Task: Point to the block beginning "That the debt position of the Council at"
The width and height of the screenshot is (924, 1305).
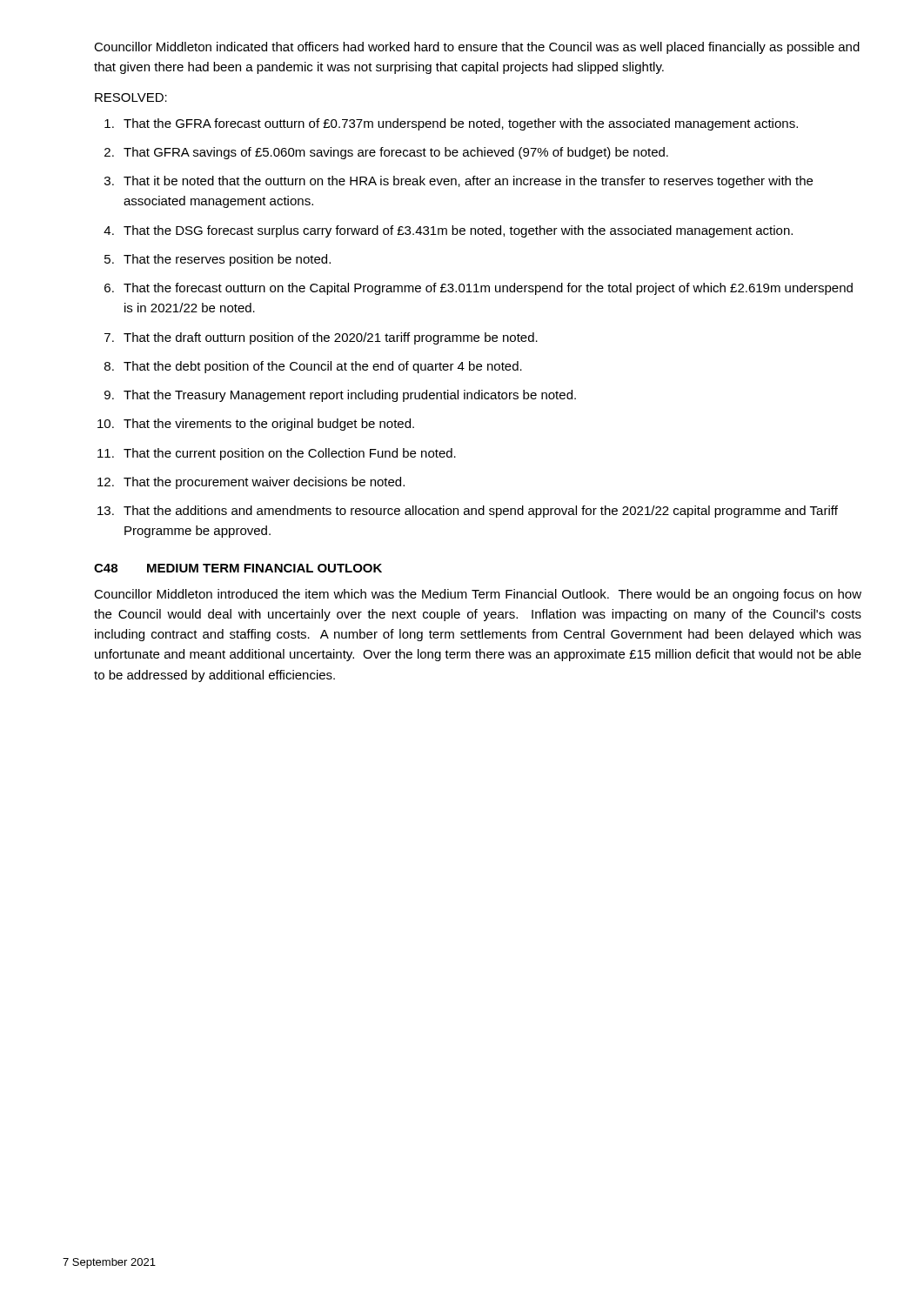Action: pyautogui.click(x=323, y=366)
